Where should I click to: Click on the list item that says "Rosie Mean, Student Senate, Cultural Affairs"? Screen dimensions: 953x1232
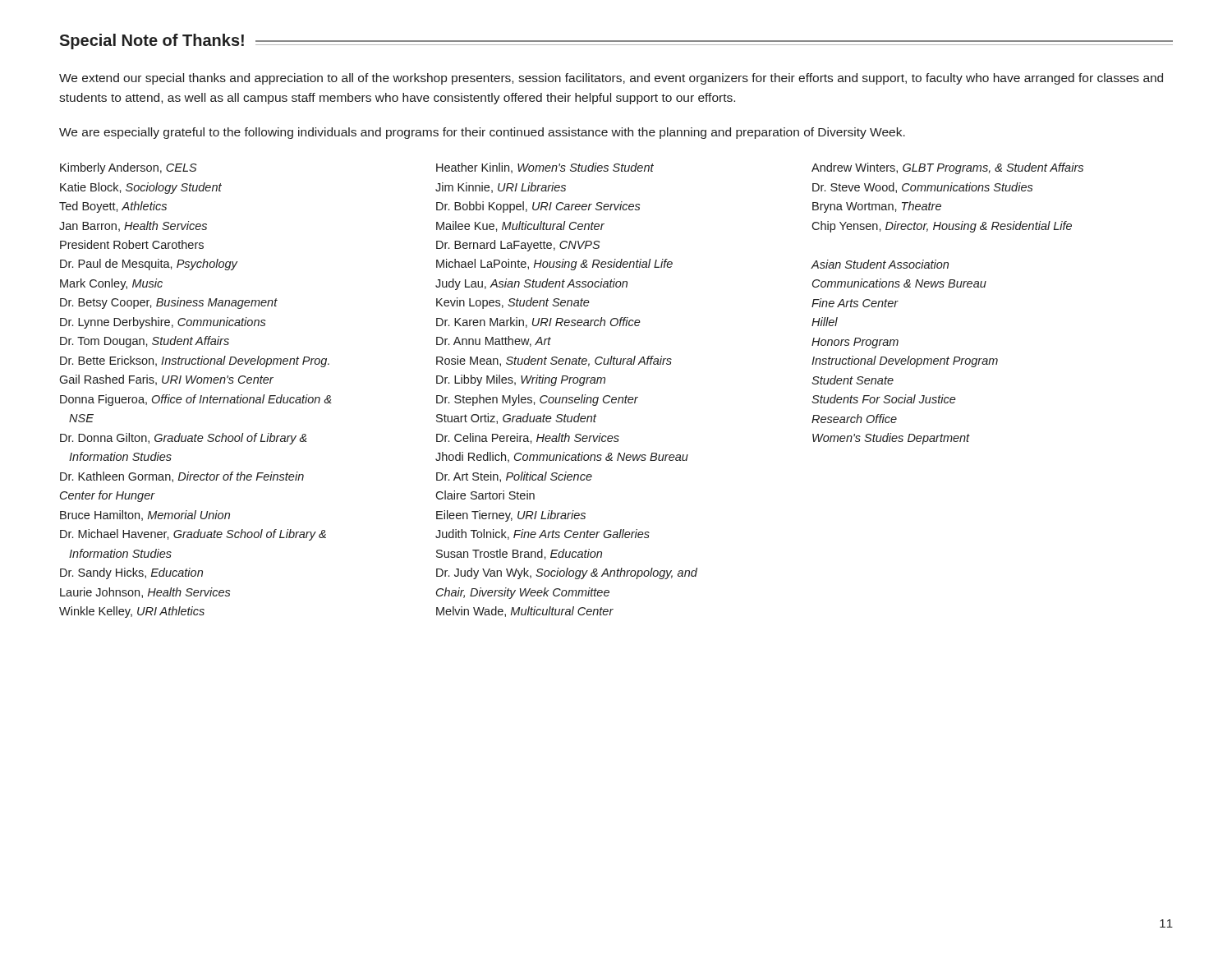pyautogui.click(x=616, y=361)
